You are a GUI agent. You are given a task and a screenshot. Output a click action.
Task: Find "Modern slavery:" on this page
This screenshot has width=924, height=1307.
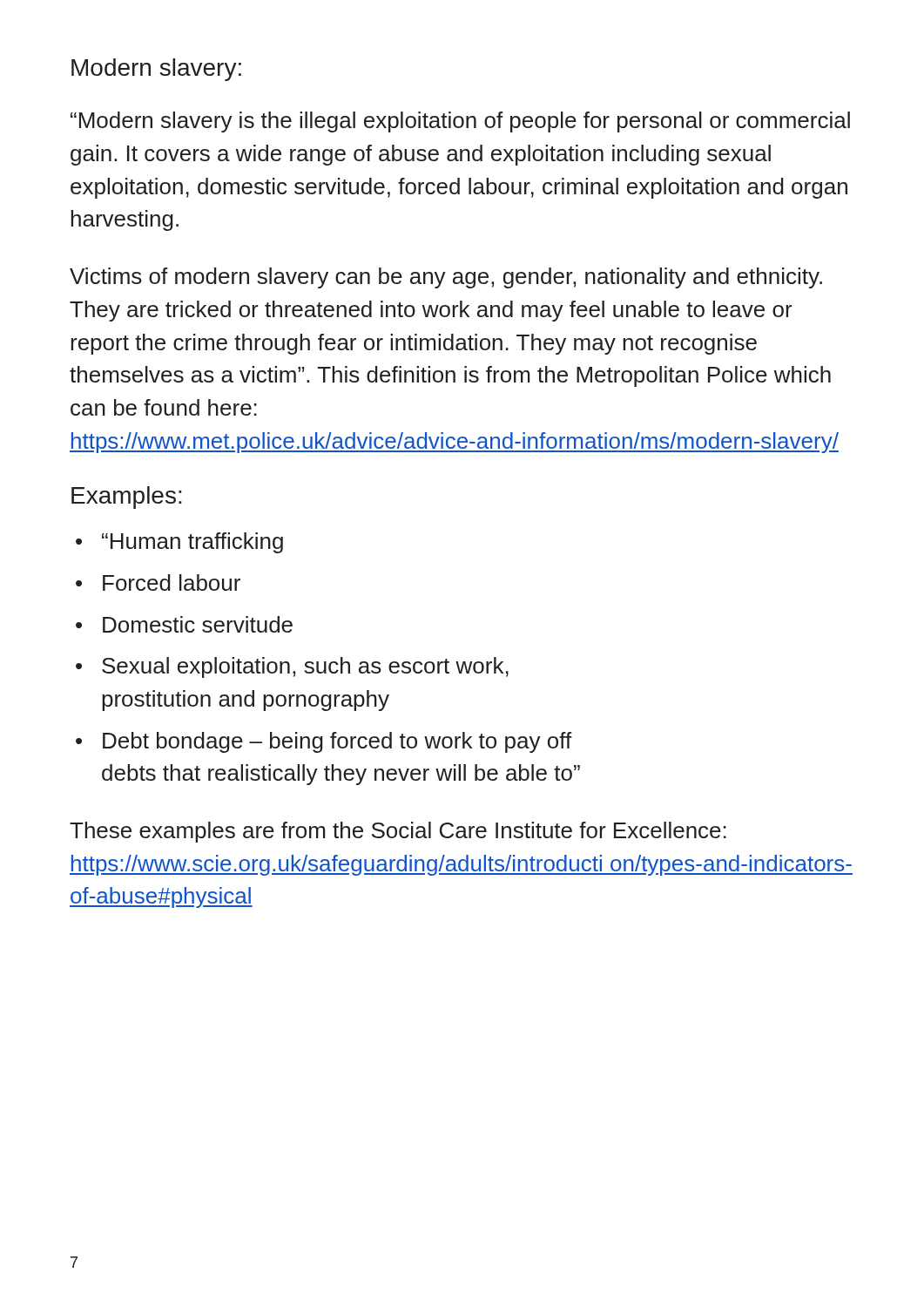click(156, 68)
